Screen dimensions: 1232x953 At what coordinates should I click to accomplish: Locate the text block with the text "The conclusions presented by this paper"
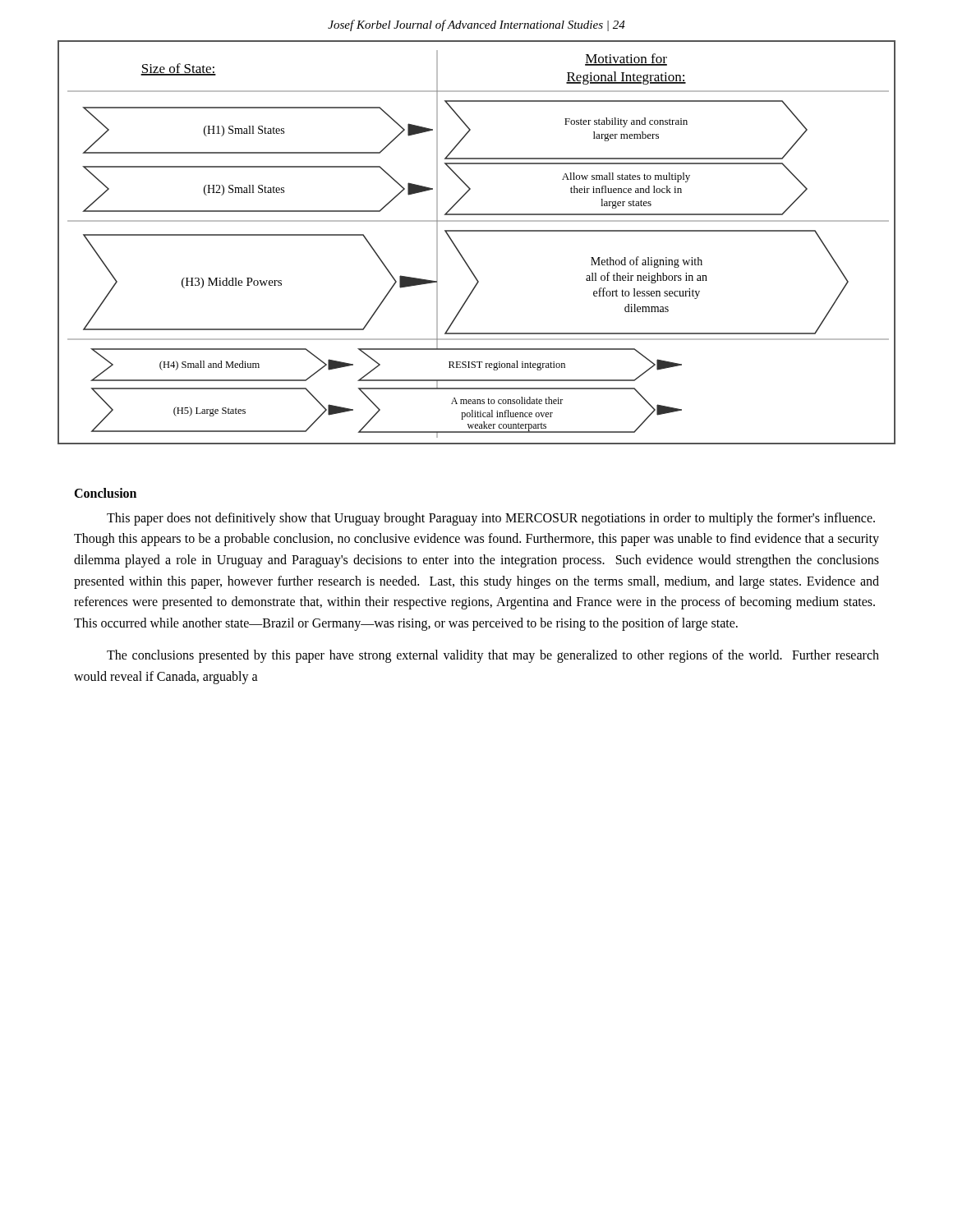point(476,666)
